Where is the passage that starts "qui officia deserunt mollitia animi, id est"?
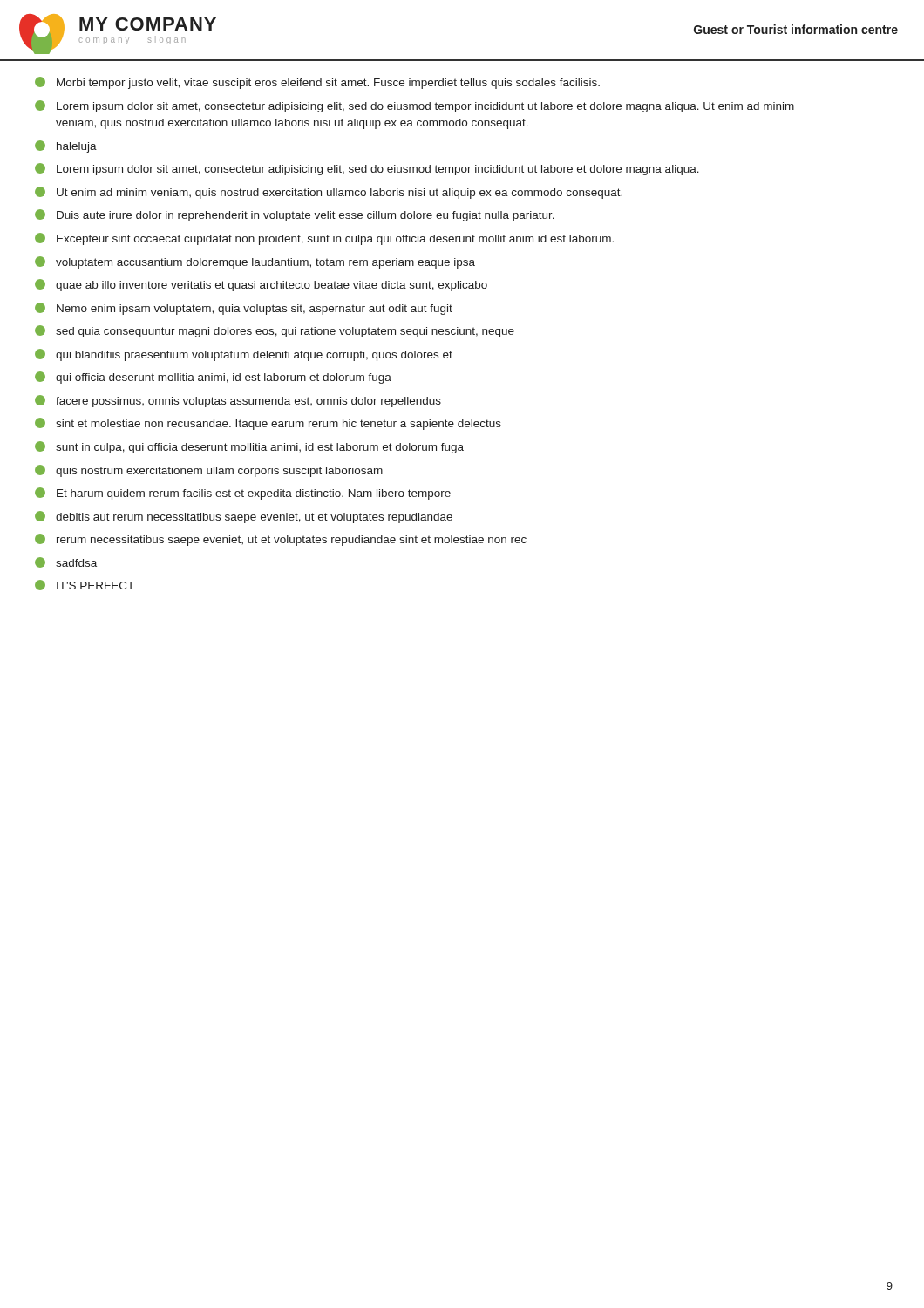This screenshot has width=924, height=1308. coord(213,378)
